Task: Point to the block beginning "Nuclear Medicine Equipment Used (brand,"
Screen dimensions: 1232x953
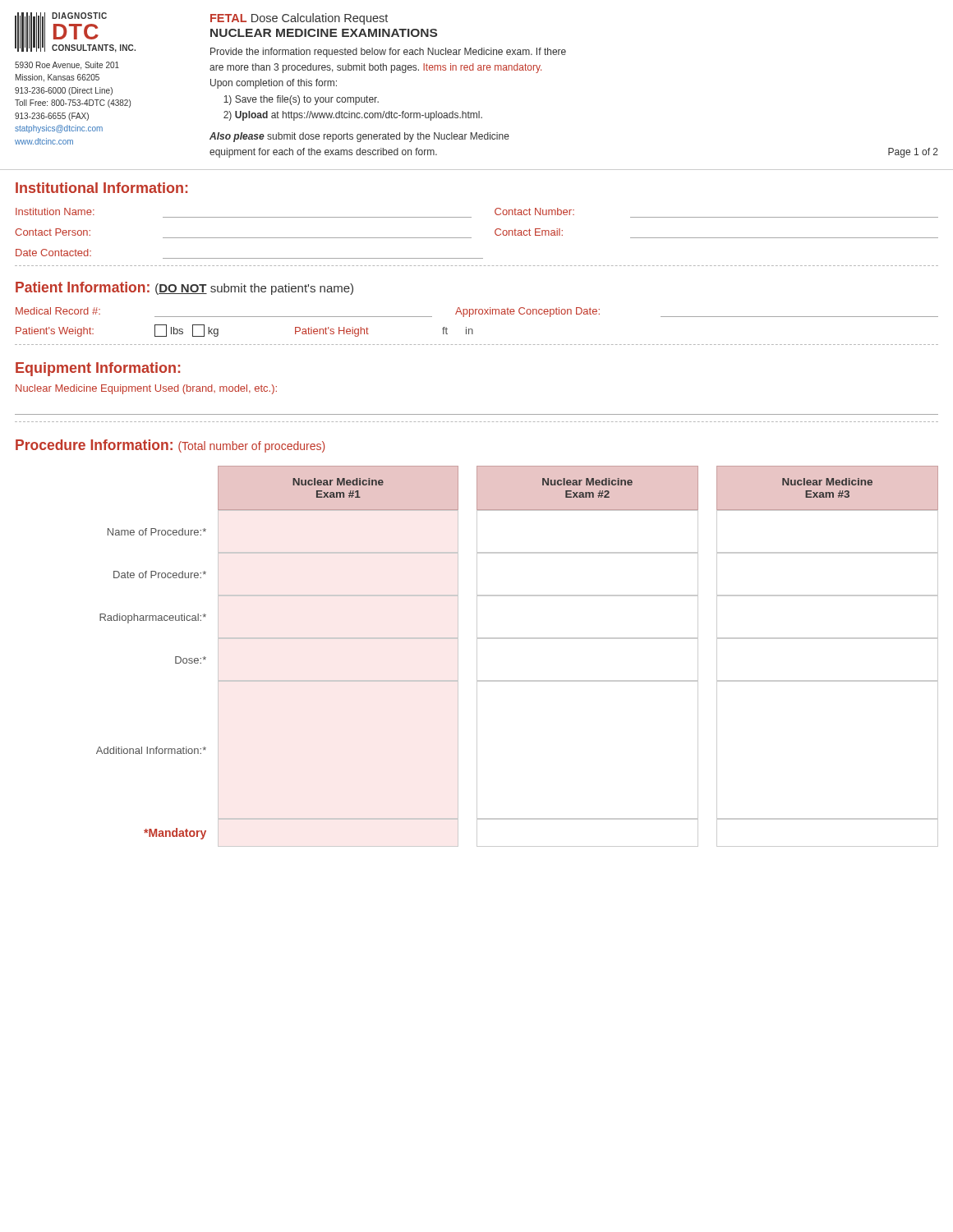Action: click(x=146, y=388)
